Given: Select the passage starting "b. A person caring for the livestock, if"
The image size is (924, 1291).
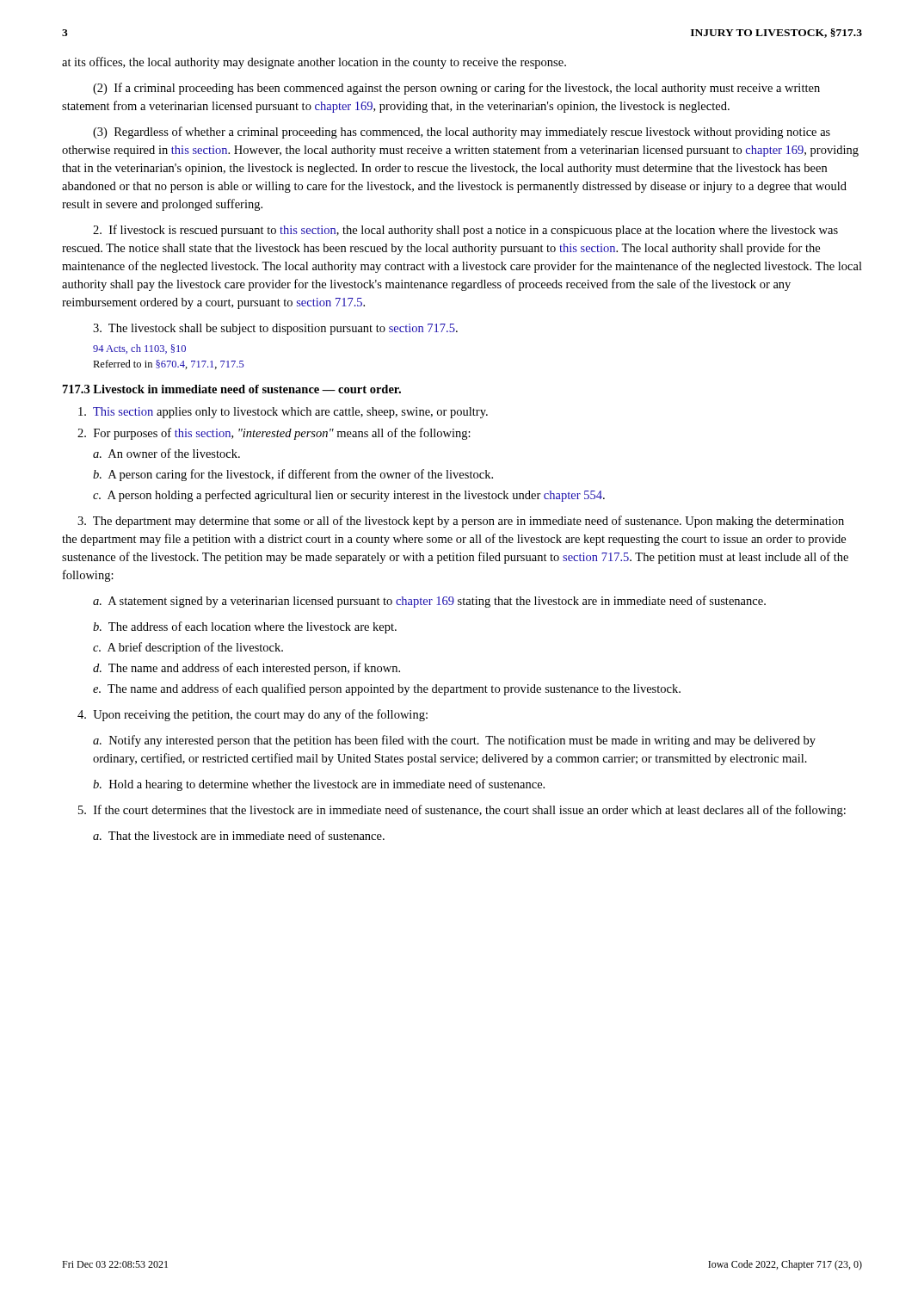Looking at the screenshot, I should 293,474.
